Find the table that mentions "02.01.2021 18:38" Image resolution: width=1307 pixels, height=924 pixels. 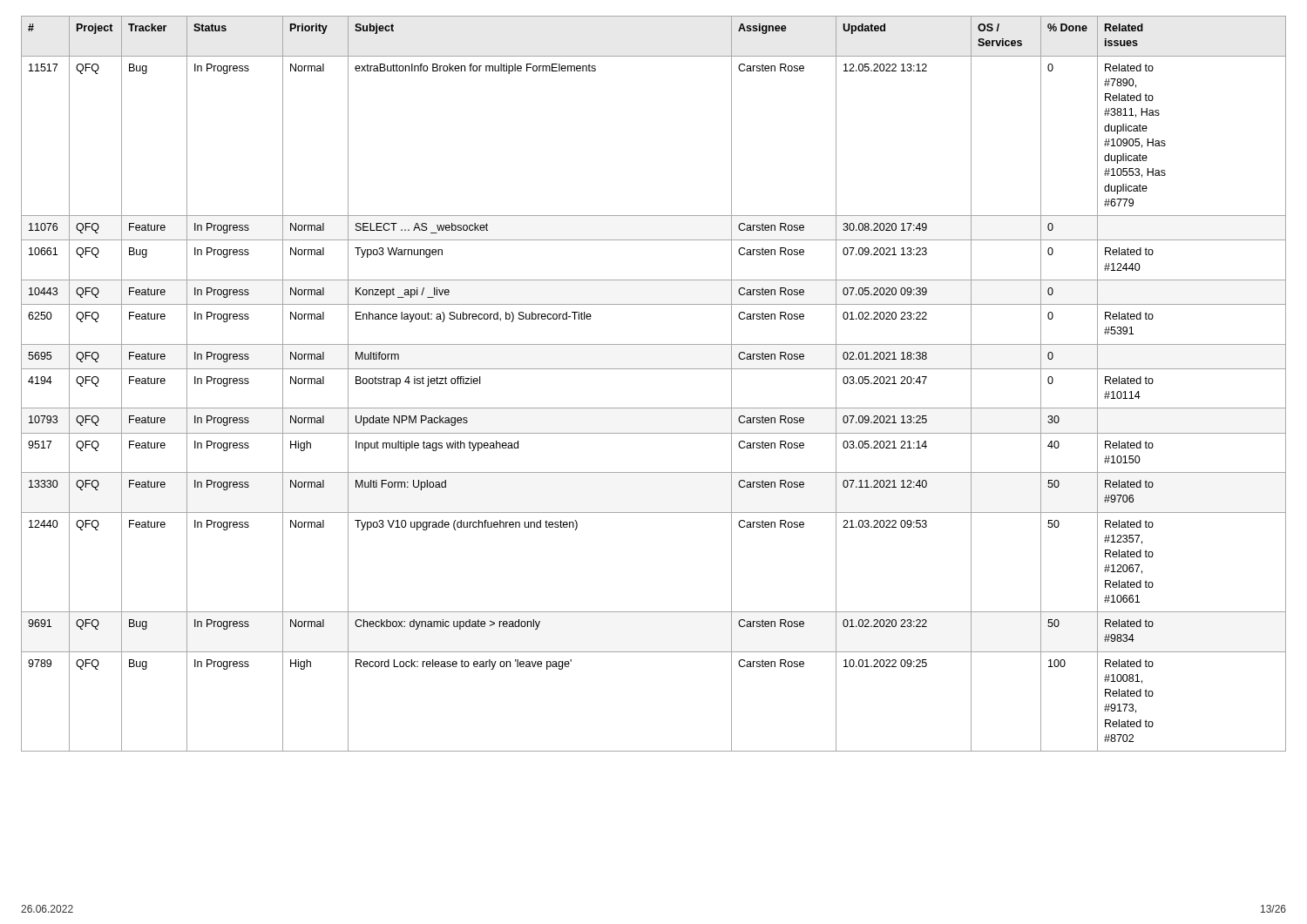[654, 384]
